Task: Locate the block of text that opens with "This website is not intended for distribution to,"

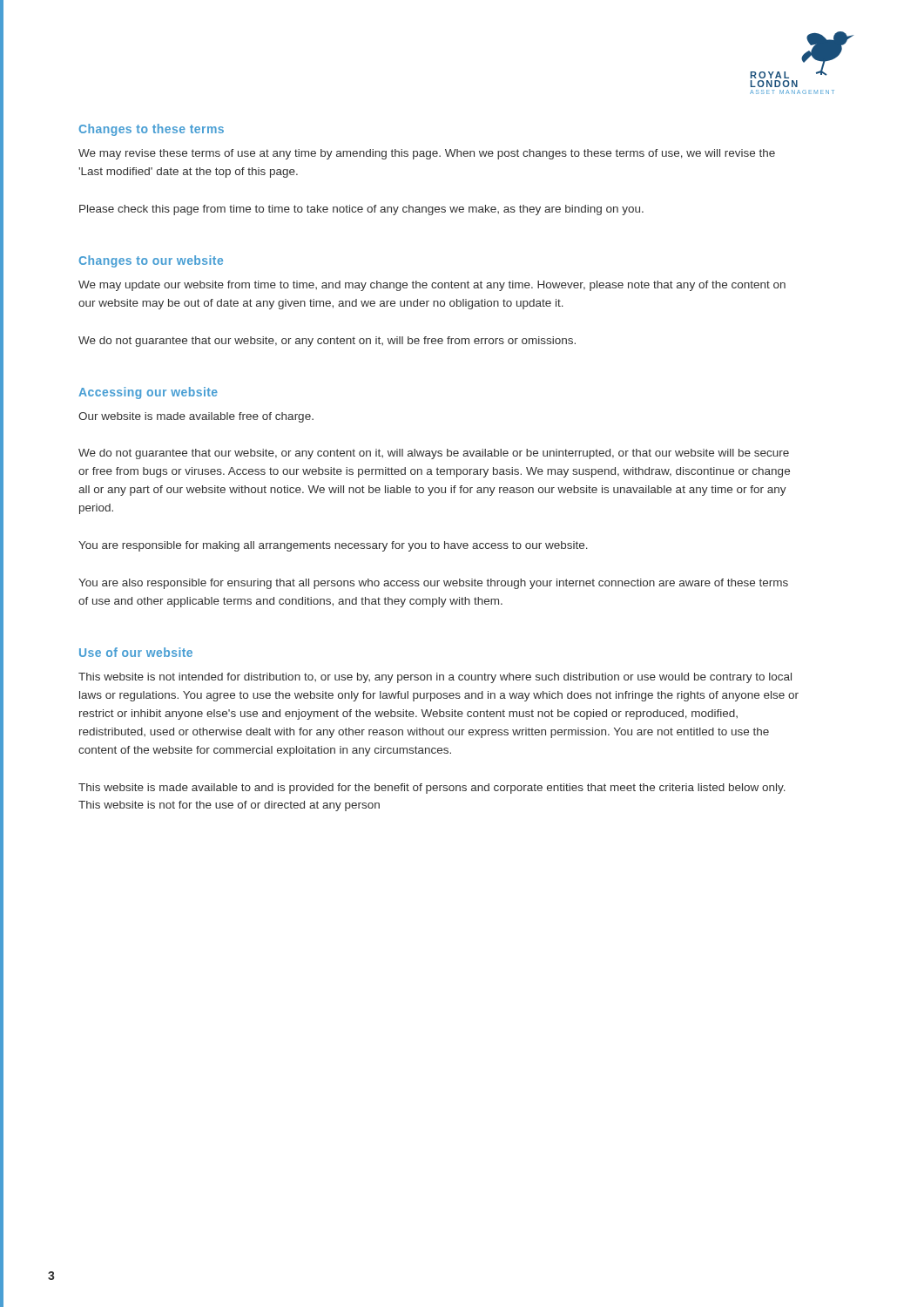Action: point(438,713)
